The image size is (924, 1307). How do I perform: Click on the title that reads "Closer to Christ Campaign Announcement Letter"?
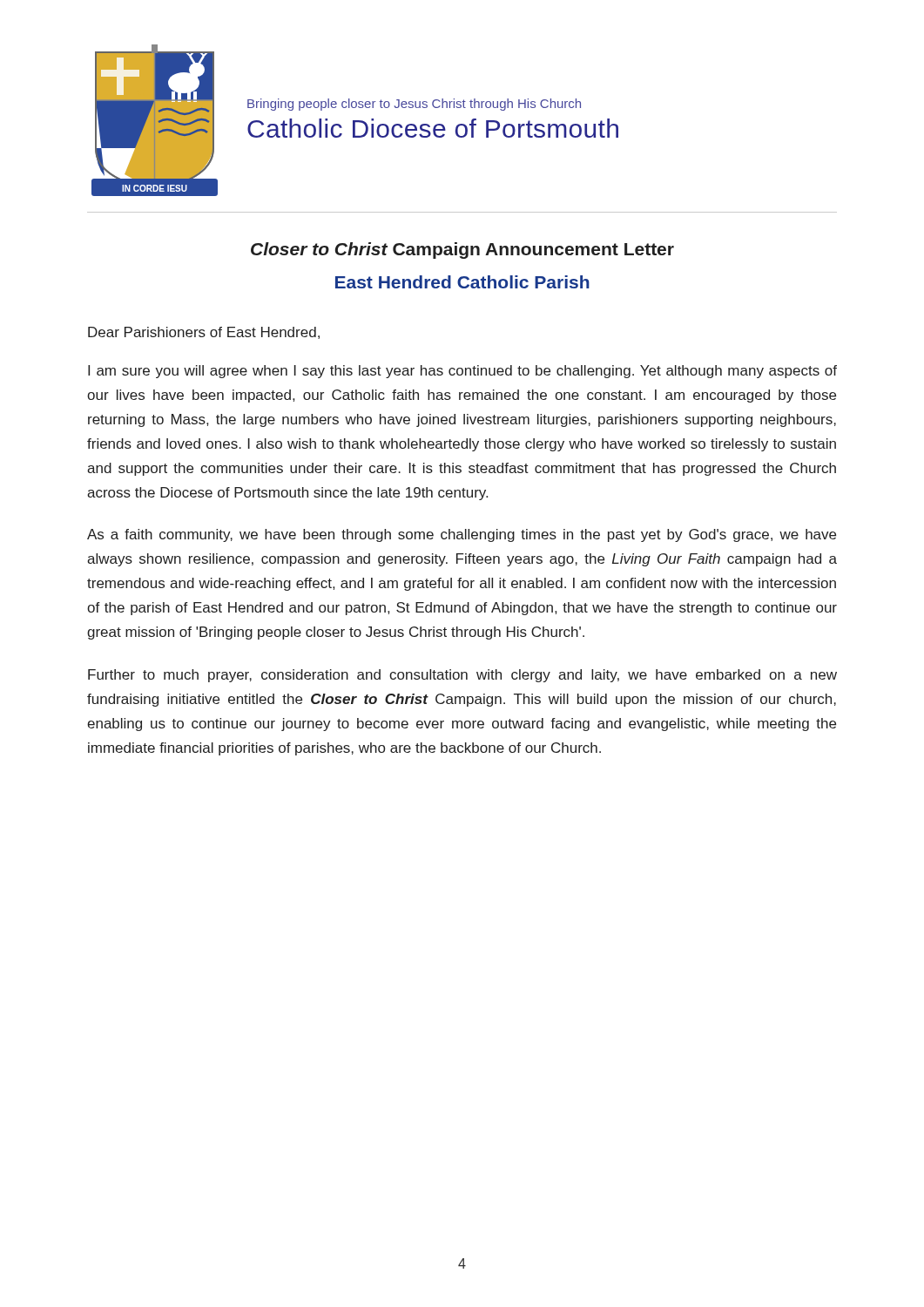(462, 249)
